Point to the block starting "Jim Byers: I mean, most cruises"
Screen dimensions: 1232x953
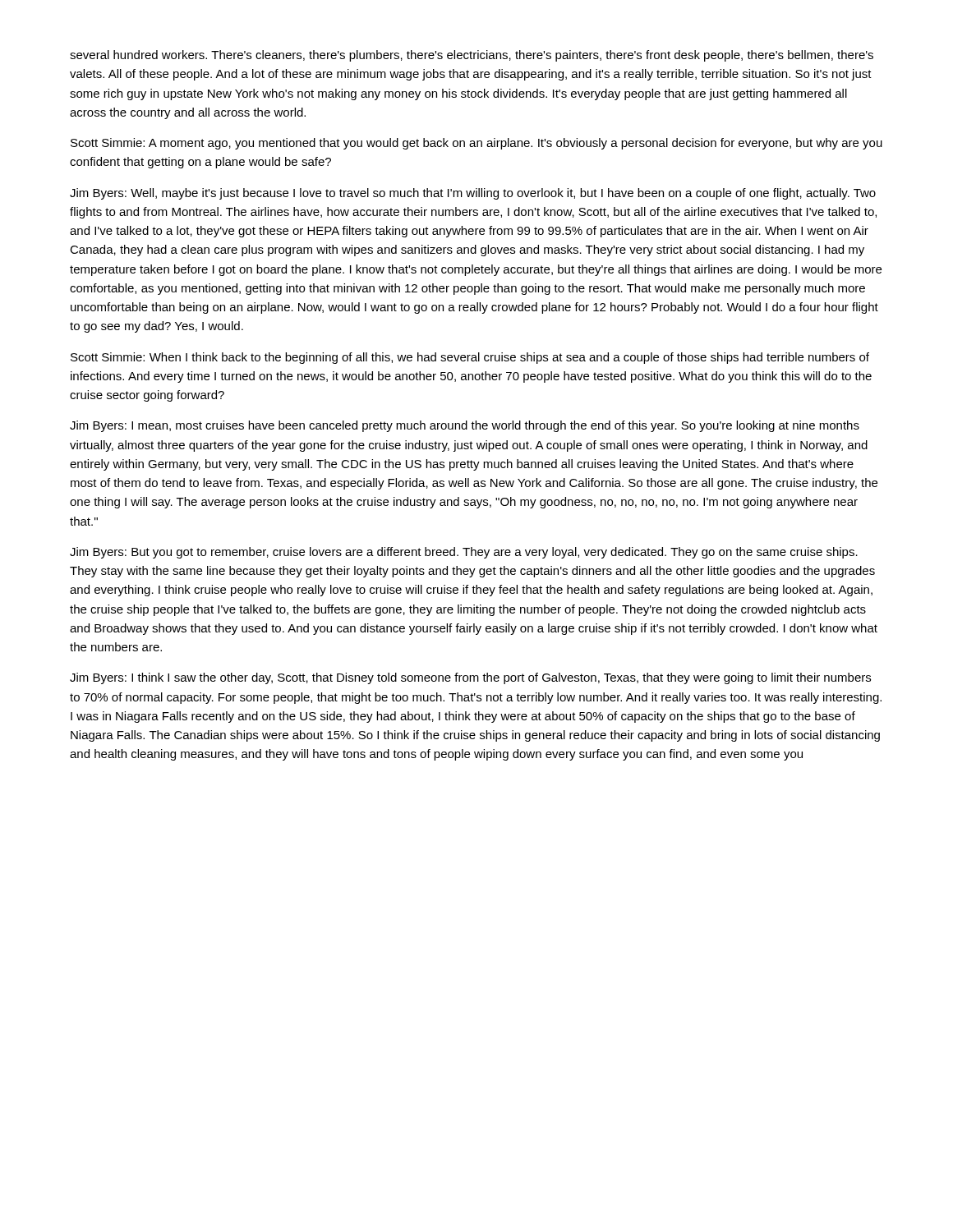click(474, 473)
